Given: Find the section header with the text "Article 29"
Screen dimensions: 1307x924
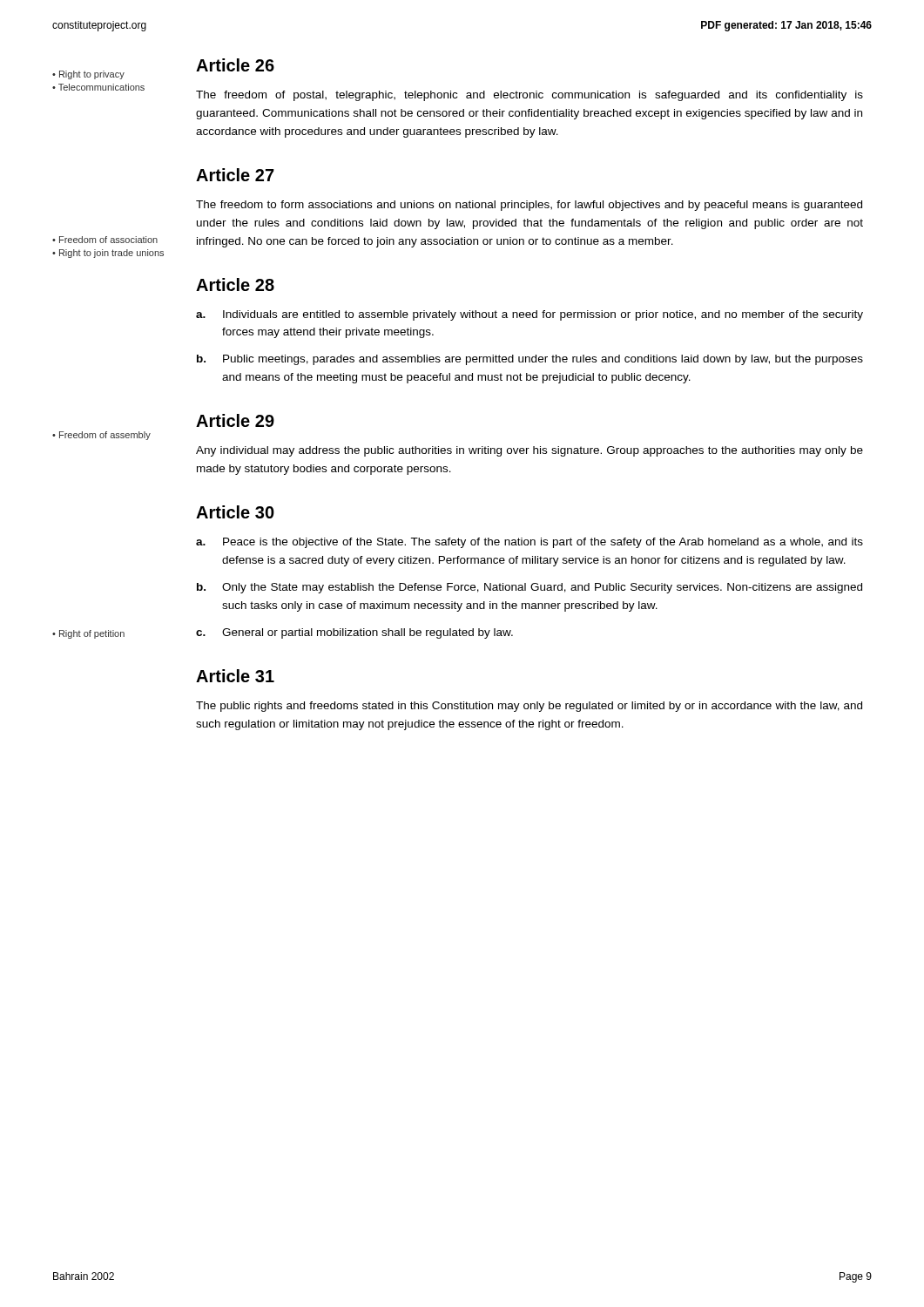Looking at the screenshot, I should (235, 421).
